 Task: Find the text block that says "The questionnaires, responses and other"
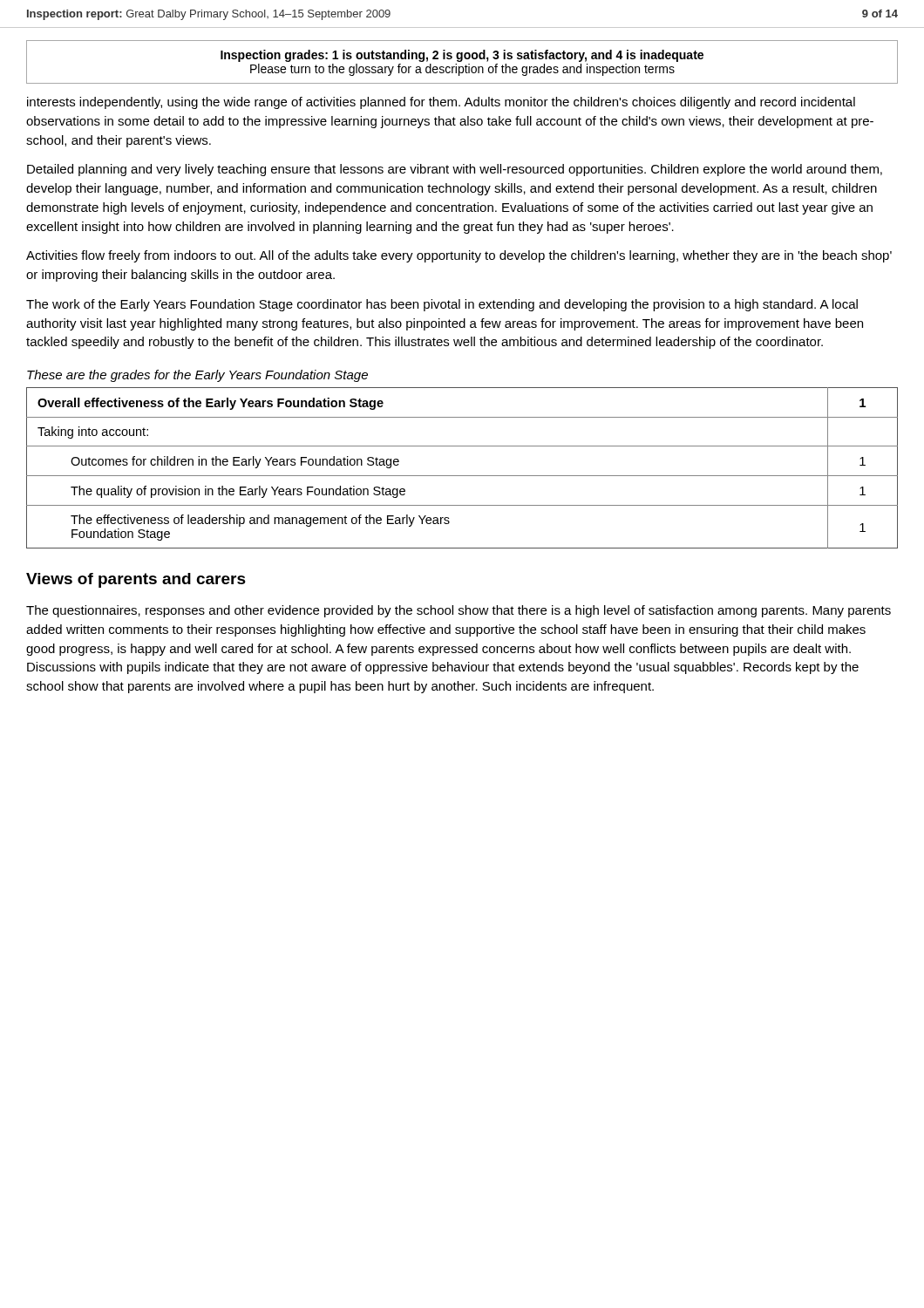[x=459, y=648]
